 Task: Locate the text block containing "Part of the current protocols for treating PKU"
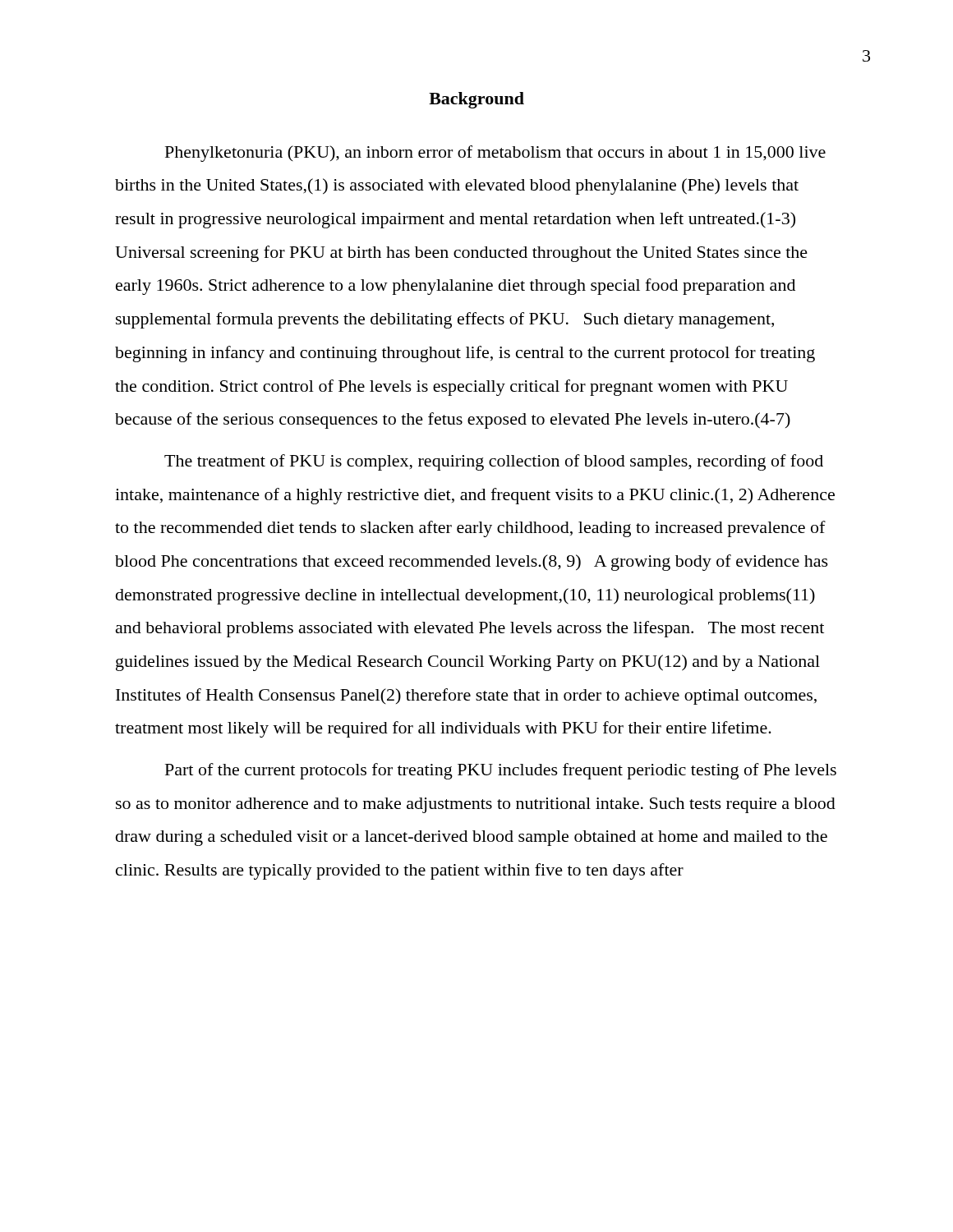(x=476, y=819)
